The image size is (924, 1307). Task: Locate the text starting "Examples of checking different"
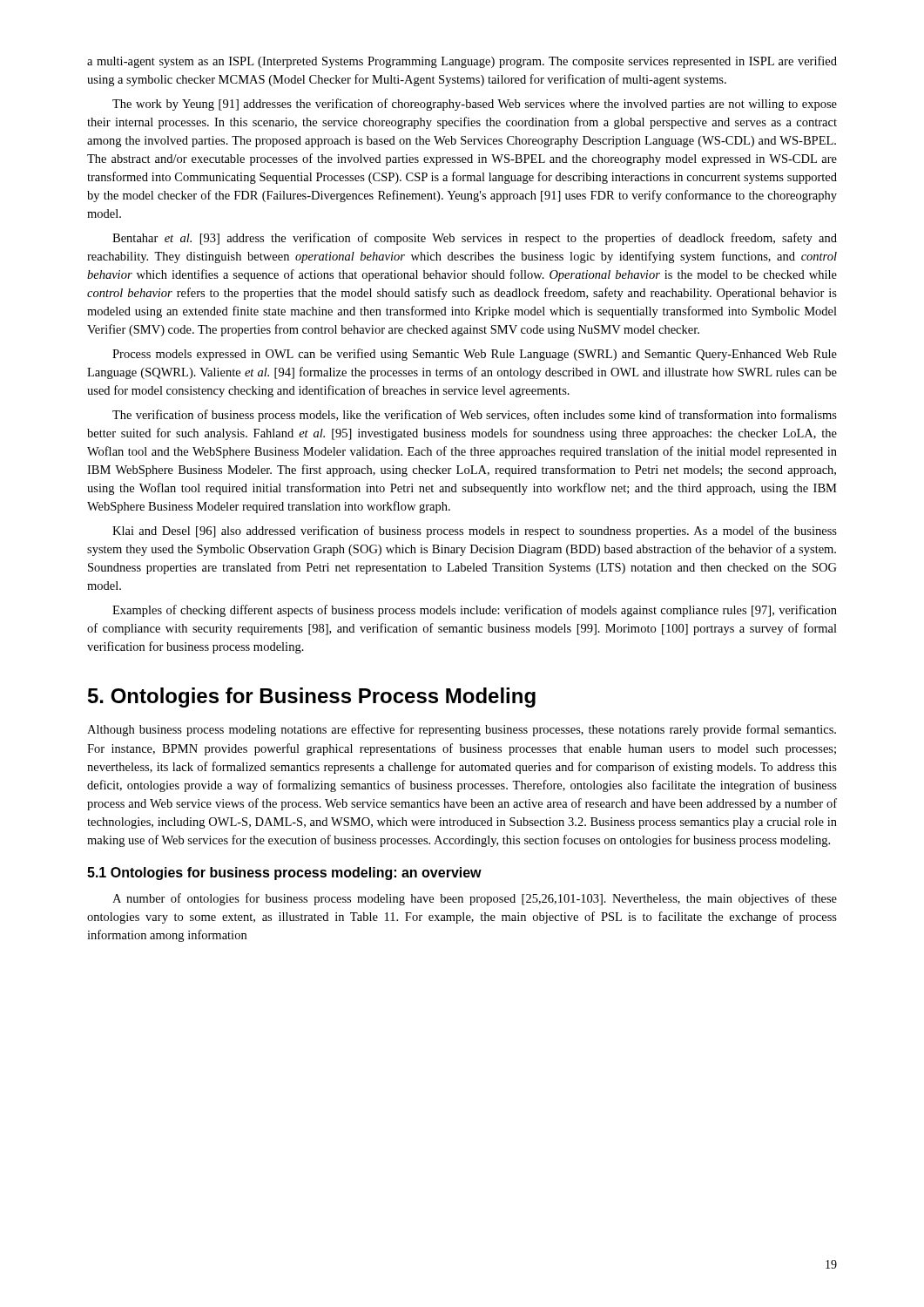pyautogui.click(x=462, y=629)
